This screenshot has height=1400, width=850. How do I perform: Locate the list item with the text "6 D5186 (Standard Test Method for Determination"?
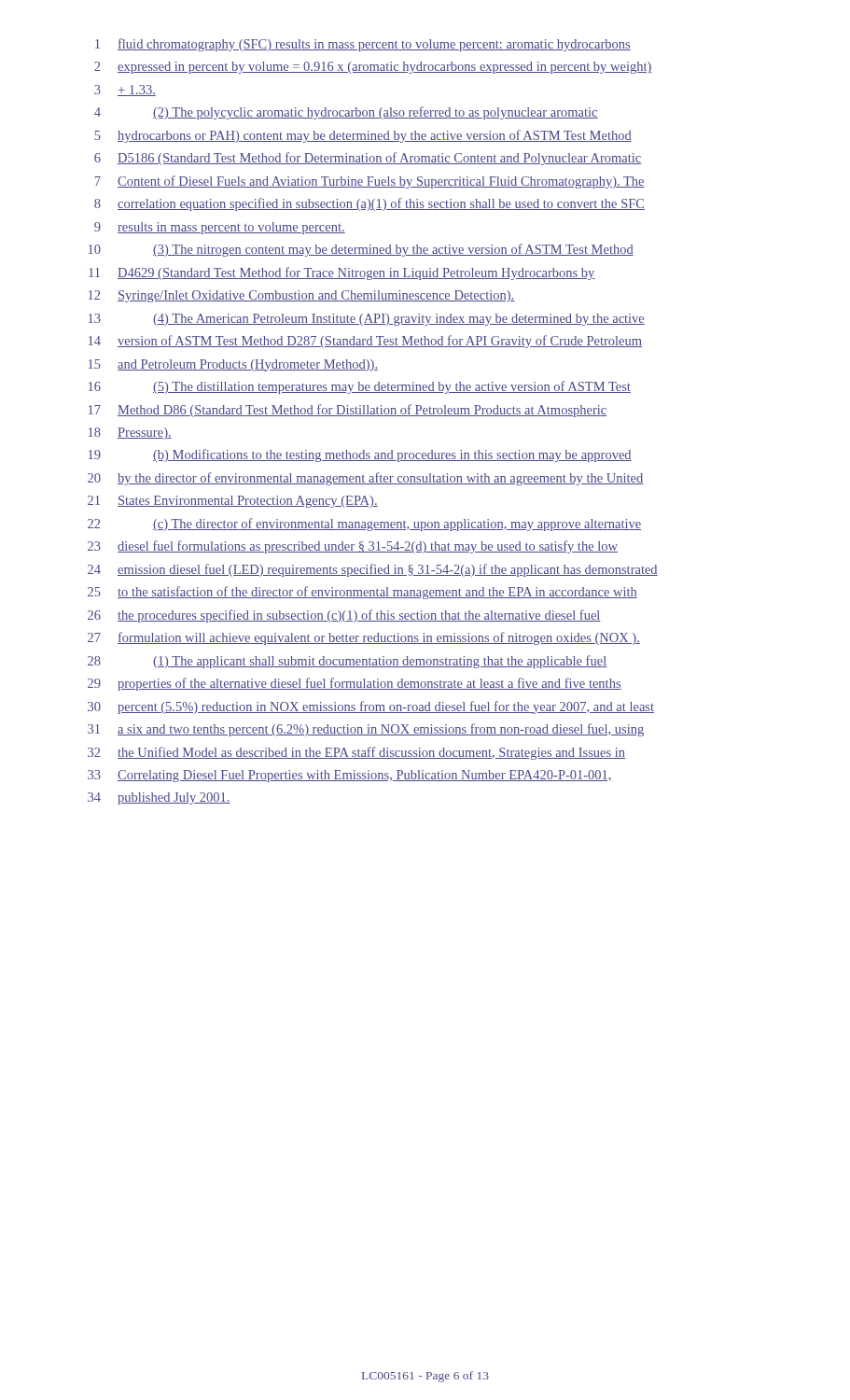pyautogui.click(x=425, y=158)
